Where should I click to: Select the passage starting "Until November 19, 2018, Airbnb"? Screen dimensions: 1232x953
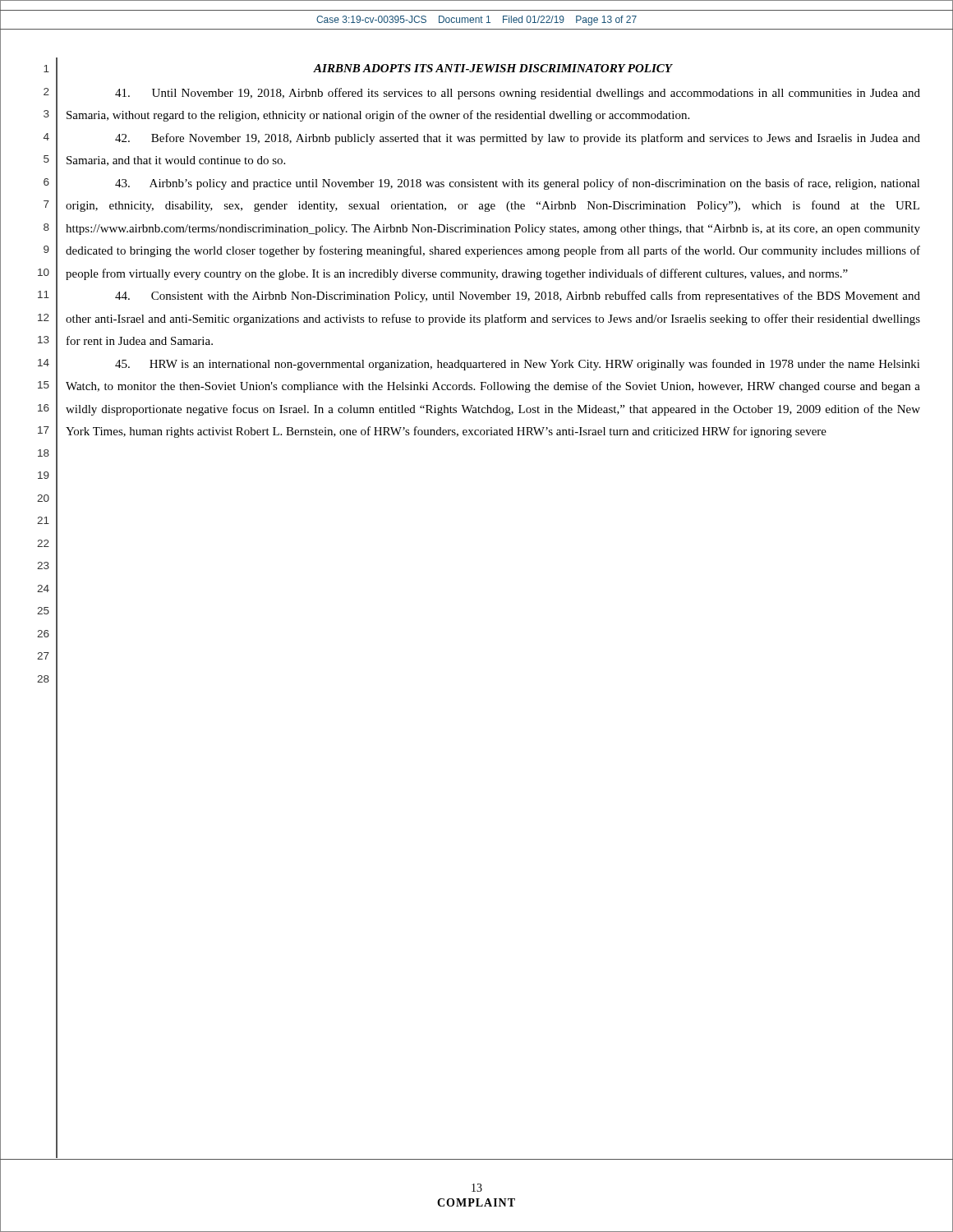[x=493, y=104]
